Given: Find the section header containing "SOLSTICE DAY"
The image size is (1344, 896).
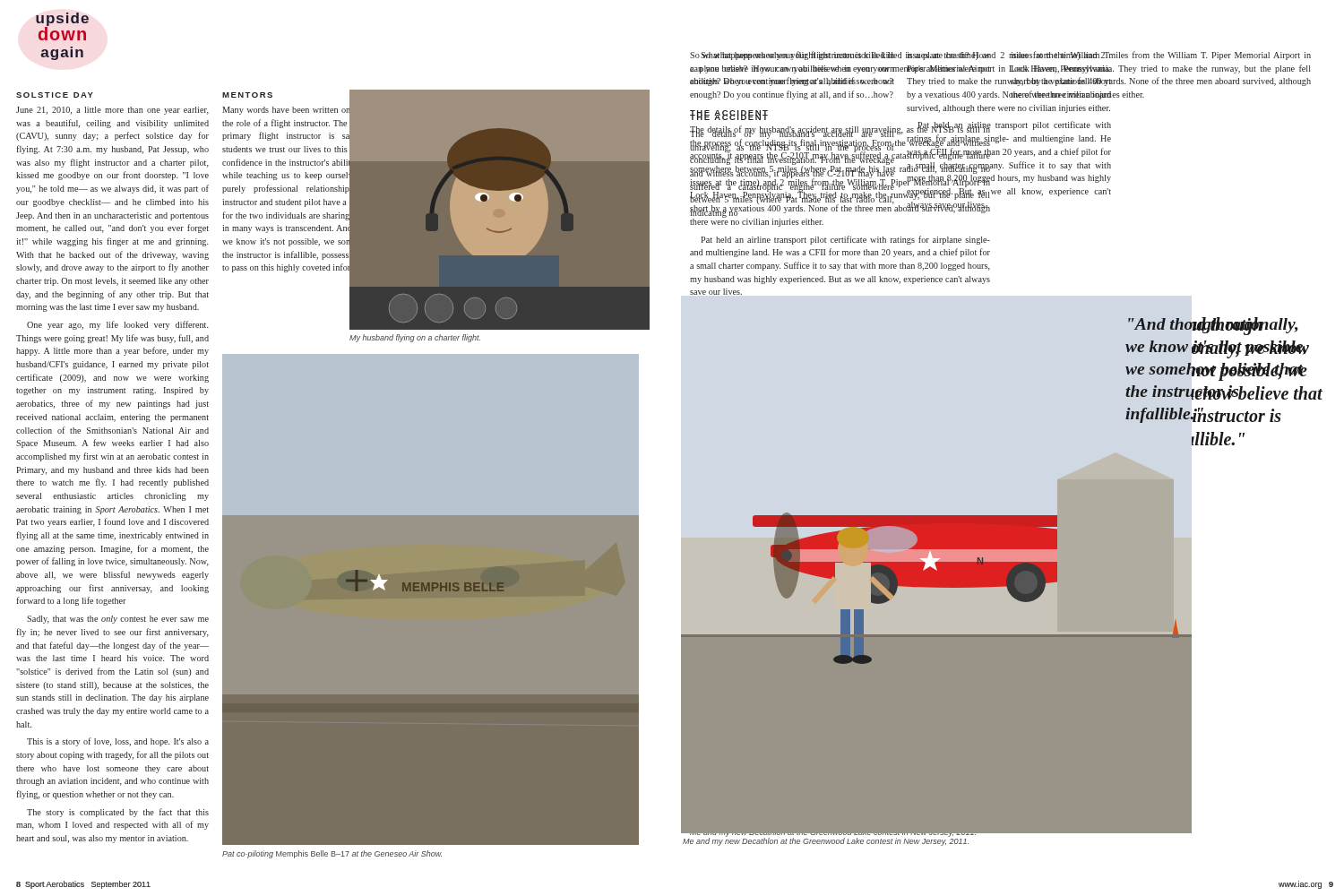Looking at the screenshot, I should point(55,95).
